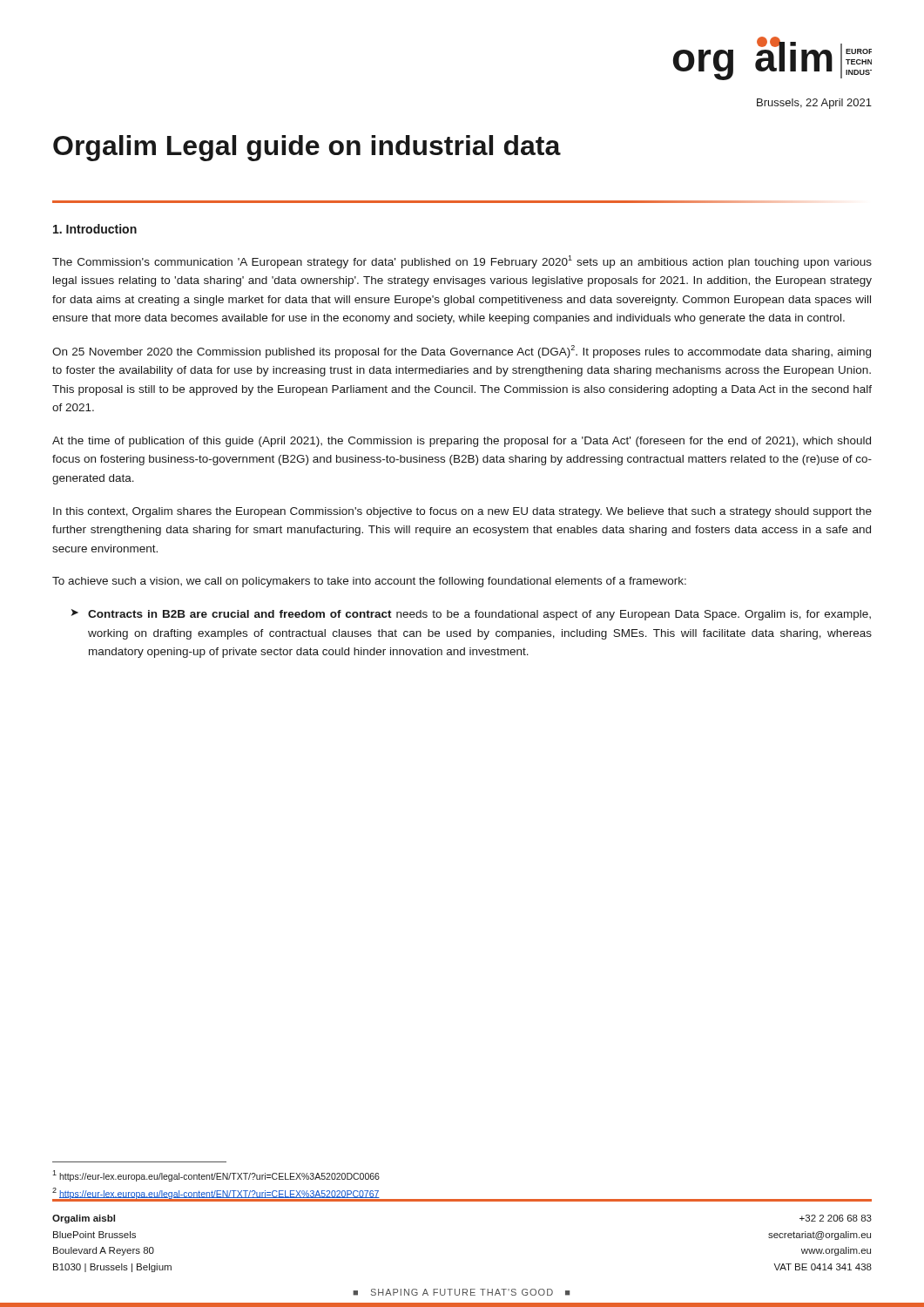
Task: Locate the text that says "Brussels, 22 April 2021"
Action: (x=814, y=102)
